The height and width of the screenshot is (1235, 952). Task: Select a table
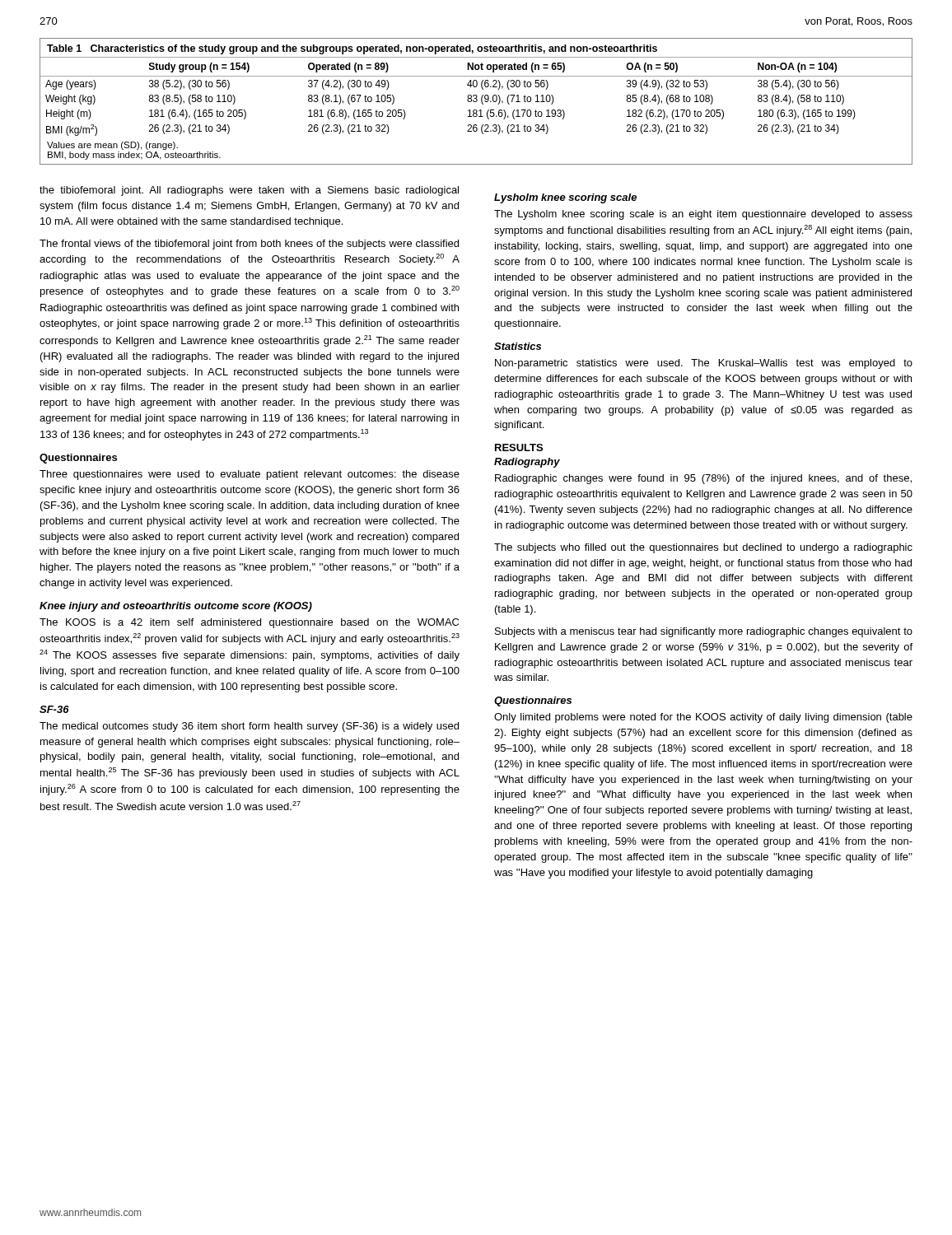tap(476, 101)
